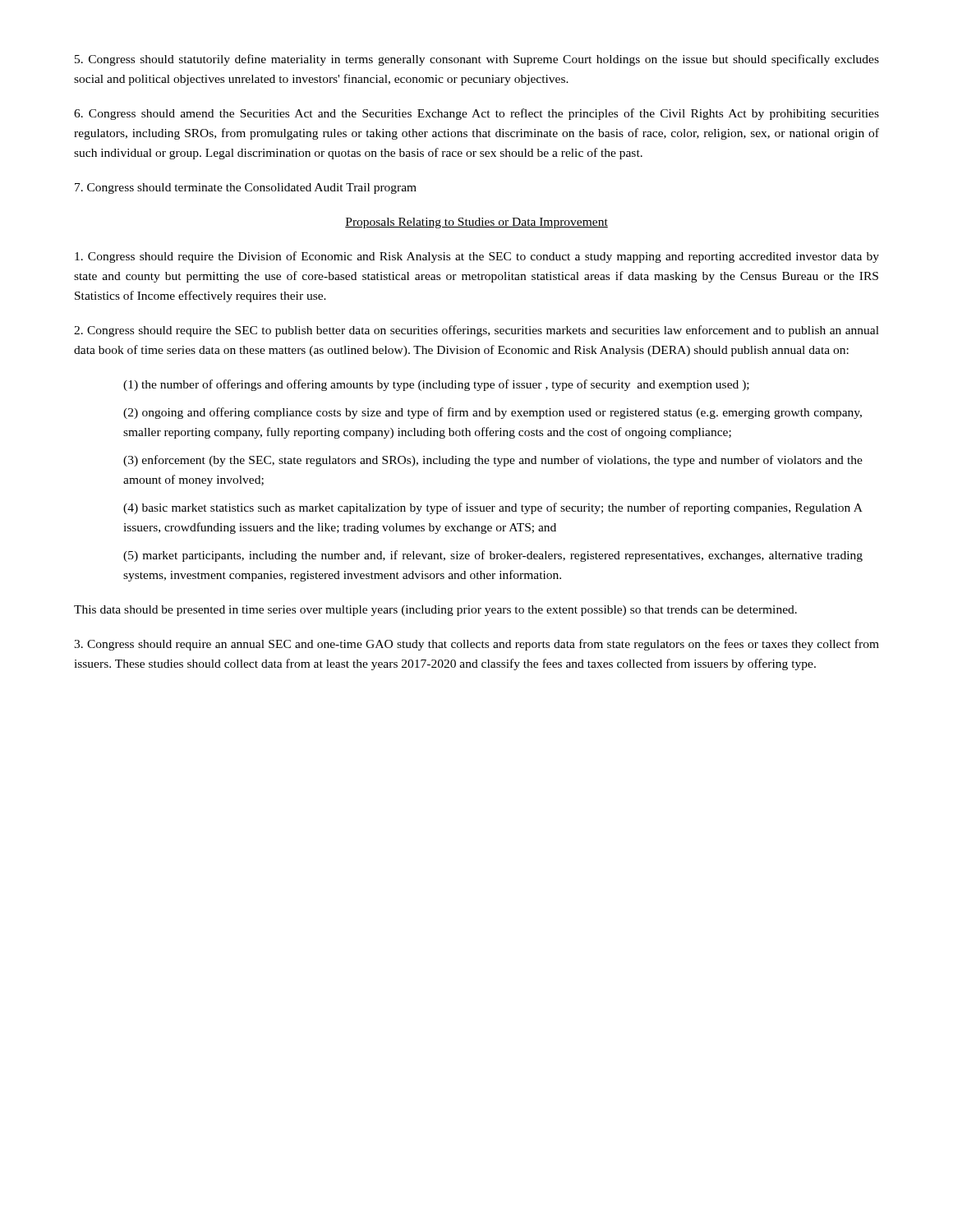Select the list item that reads "(3) enforcement (by the SEC, state regulators"
The width and height of the screenshot is (953, 1232).
493,470
